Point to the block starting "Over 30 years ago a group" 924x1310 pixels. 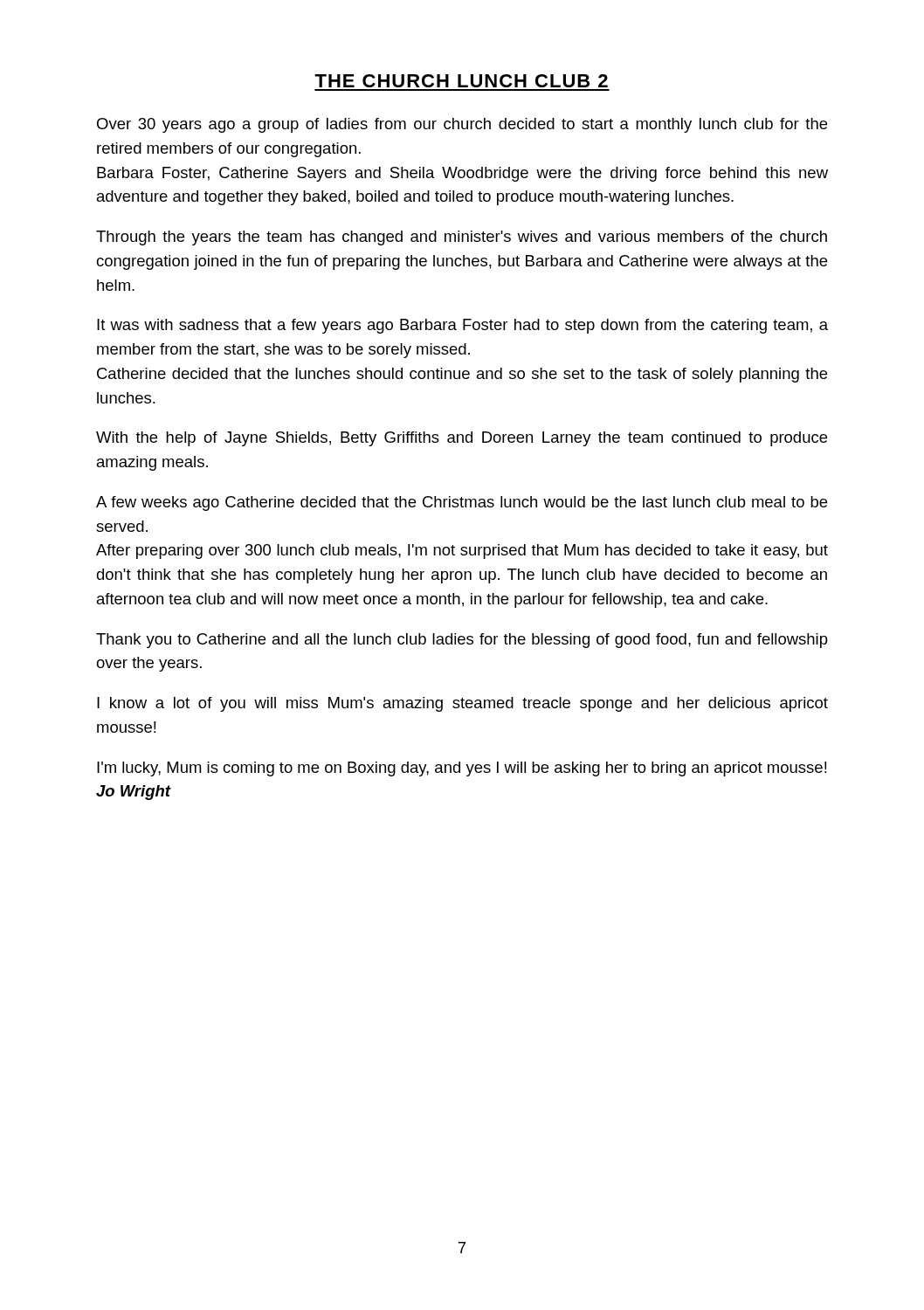coord(462,160)
